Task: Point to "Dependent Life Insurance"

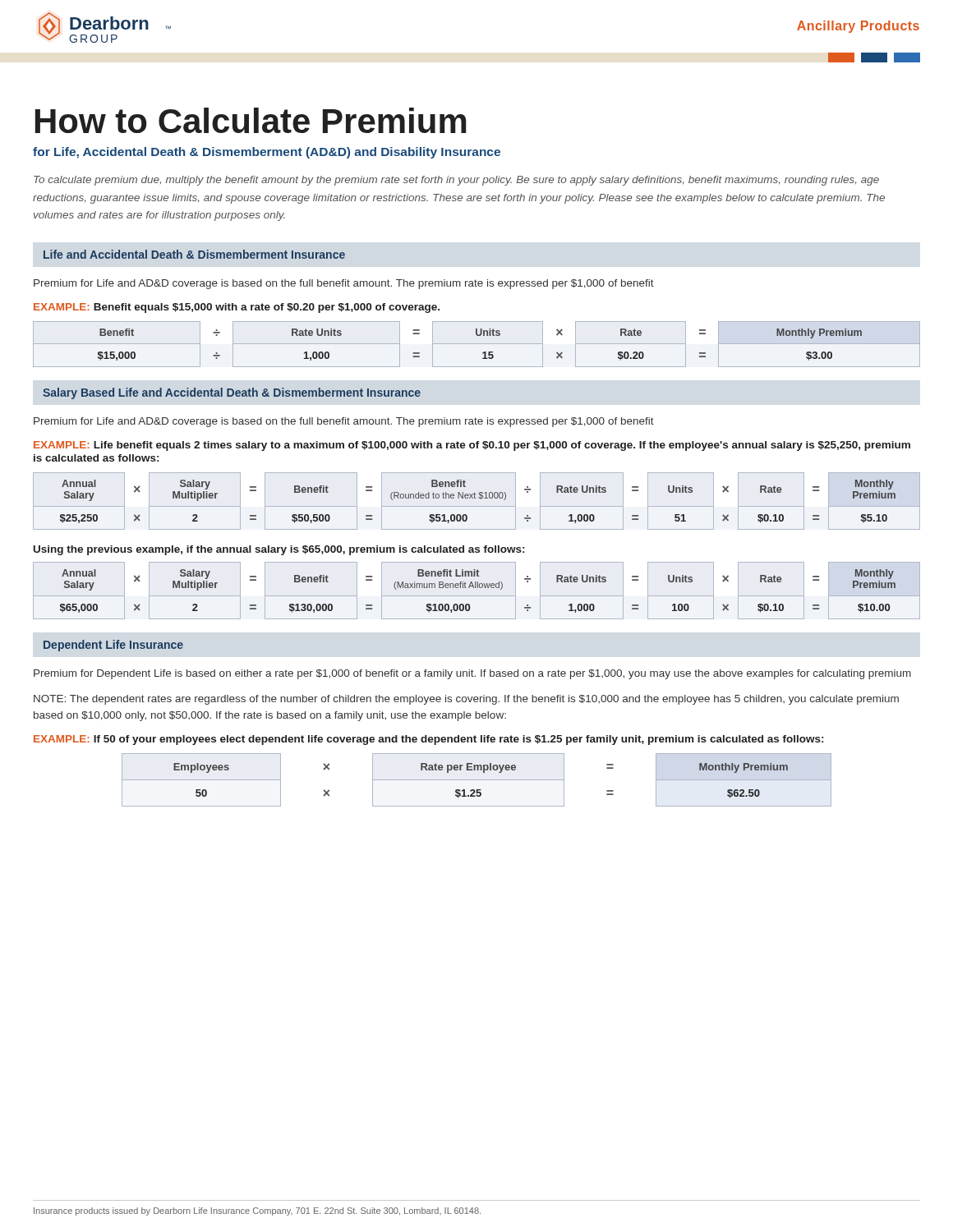Action: 113,645
